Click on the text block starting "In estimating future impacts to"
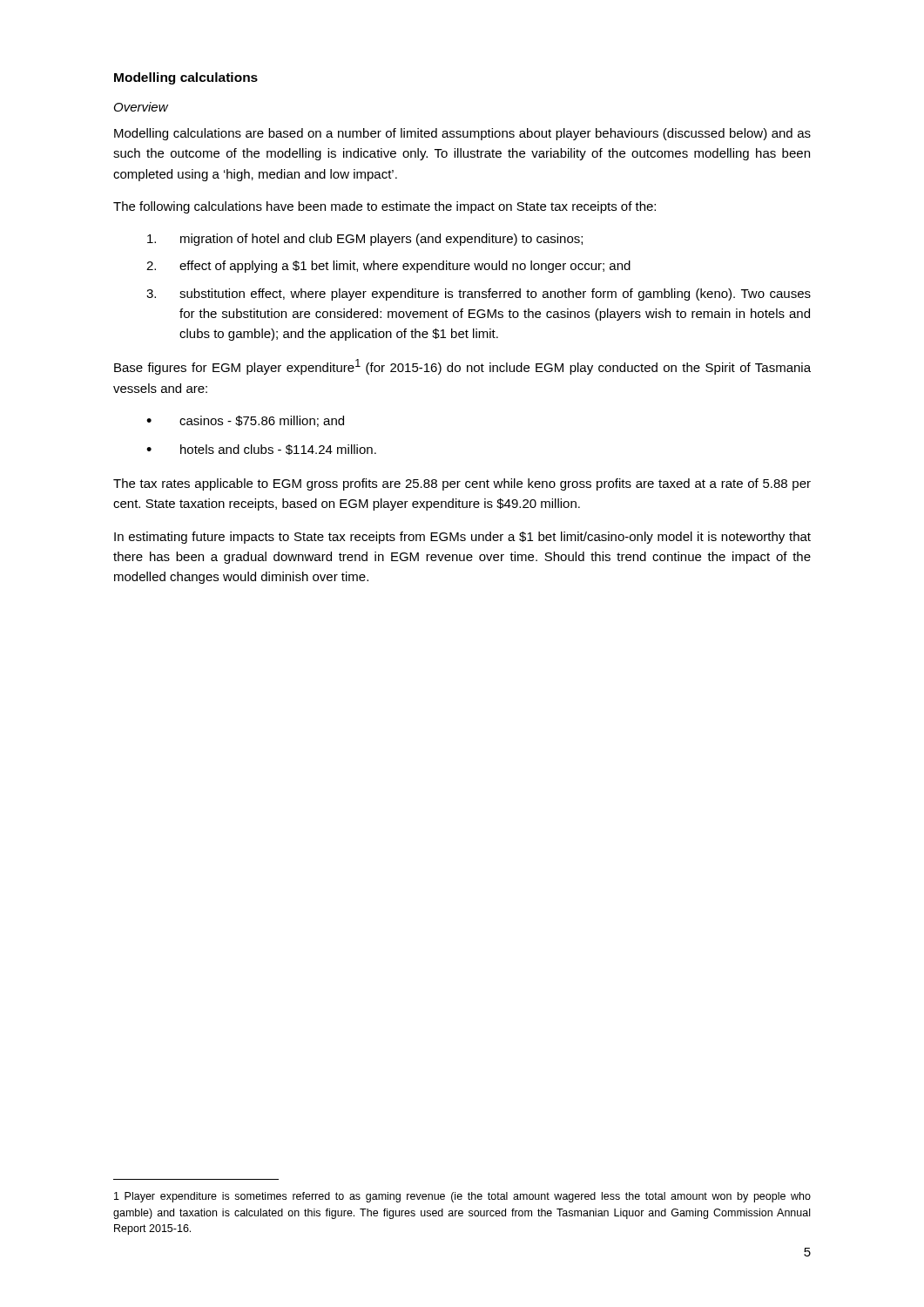Screen dimensions: 1307x924 click(462, 556)
